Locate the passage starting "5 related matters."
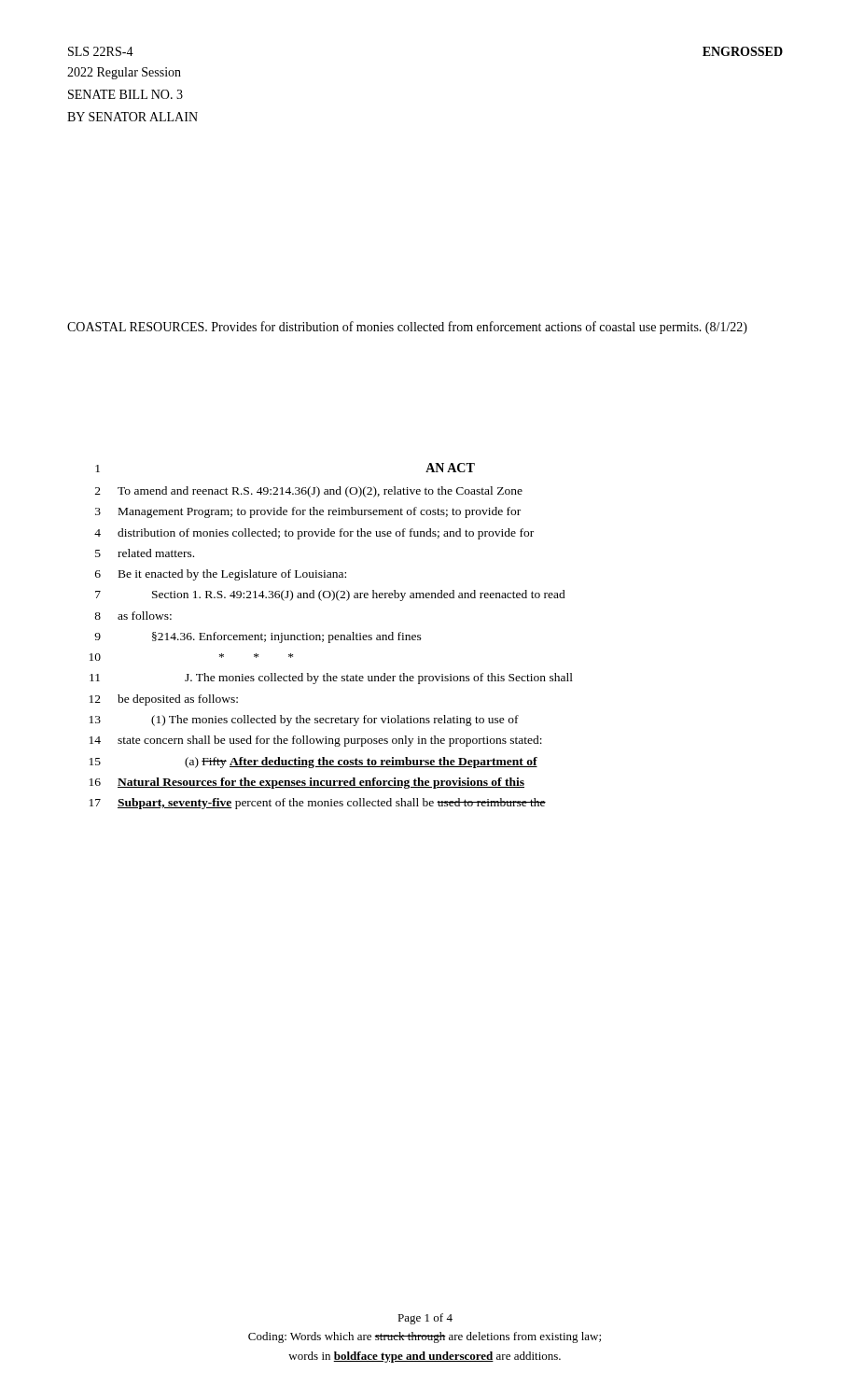 point(145,553)
